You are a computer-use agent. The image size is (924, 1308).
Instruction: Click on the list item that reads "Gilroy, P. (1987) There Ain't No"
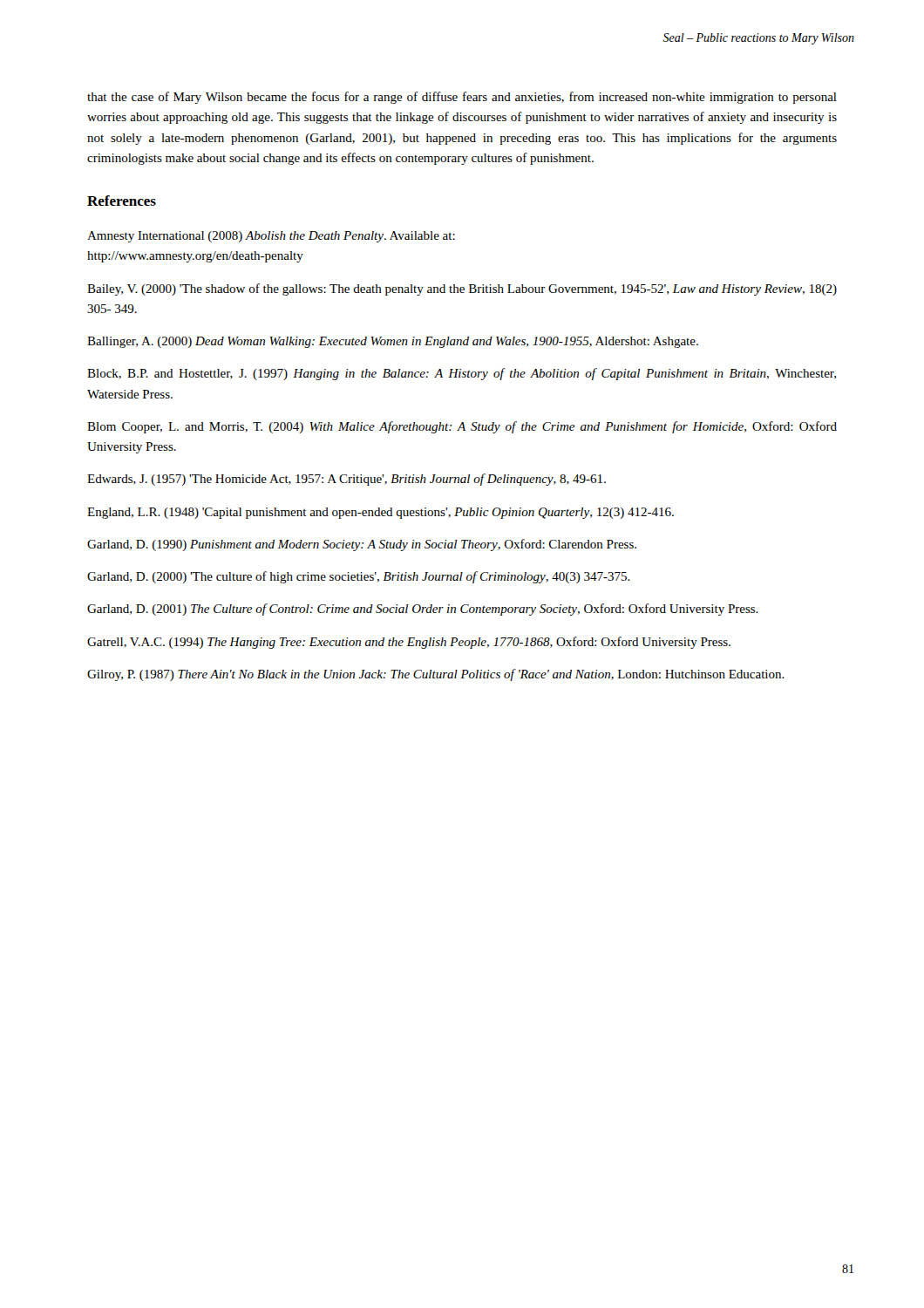[x=436, y=674]
